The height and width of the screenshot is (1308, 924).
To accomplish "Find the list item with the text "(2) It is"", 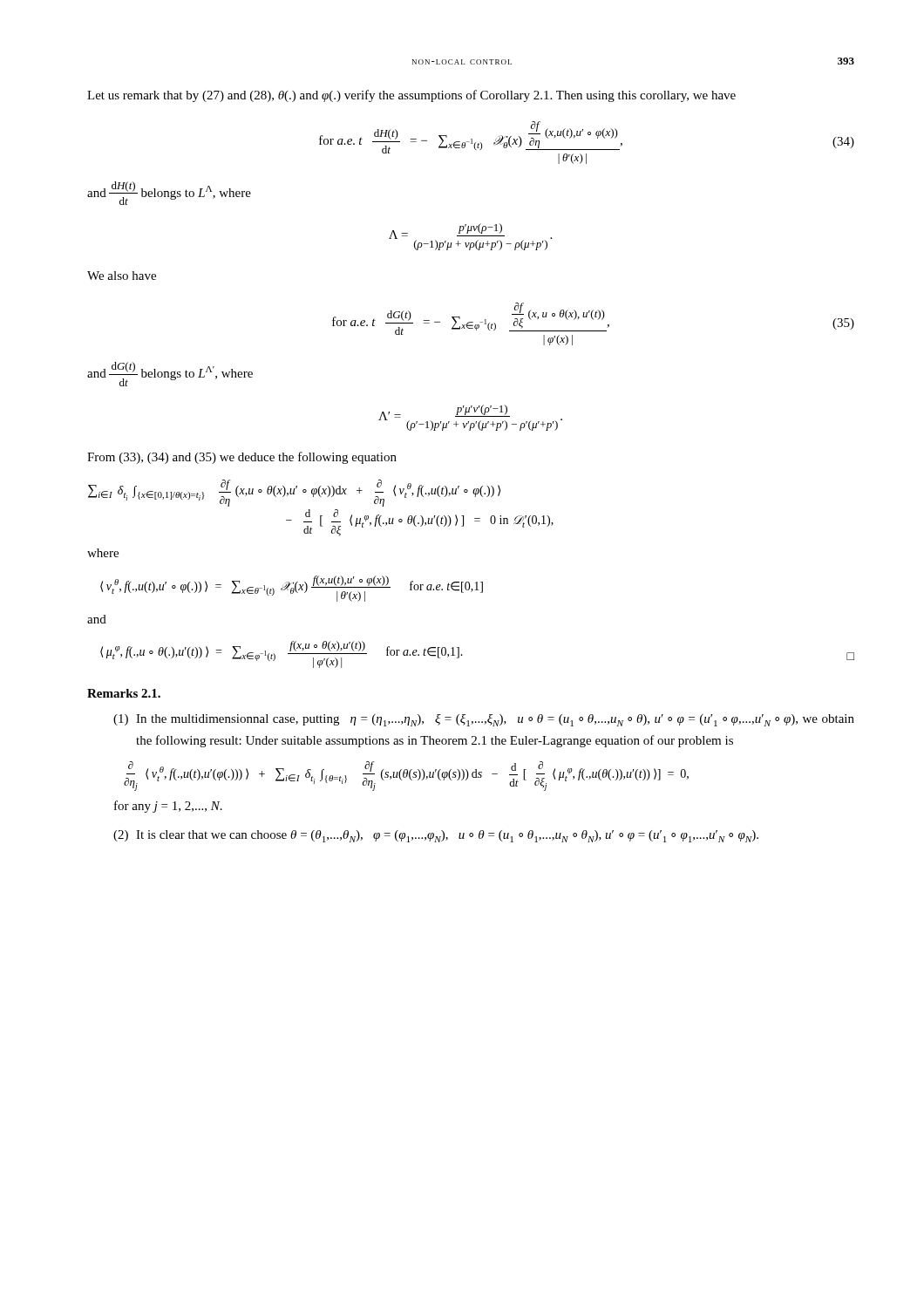I will [x=484, y=836].
